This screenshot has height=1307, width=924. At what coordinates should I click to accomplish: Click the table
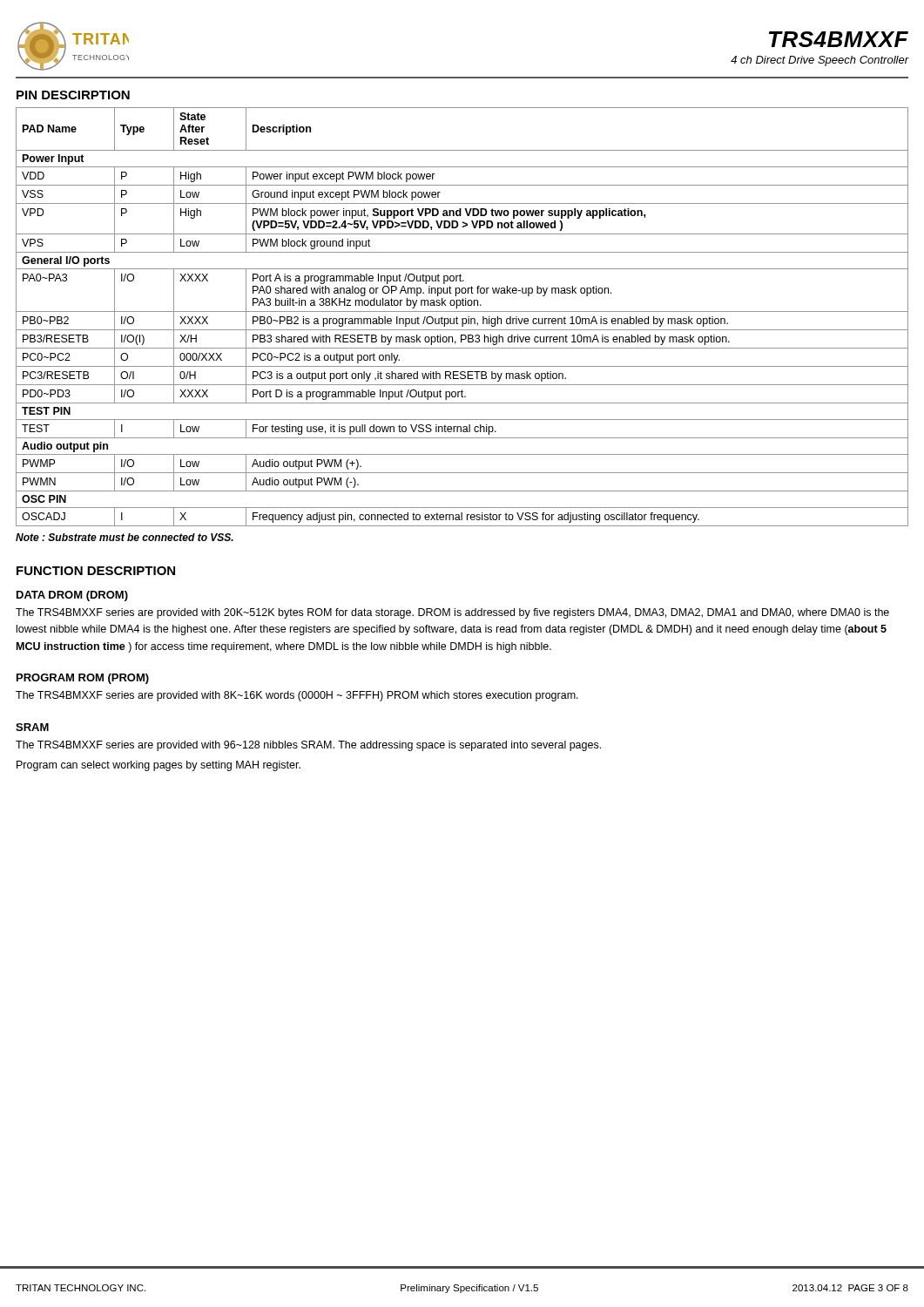click(462, 317)
